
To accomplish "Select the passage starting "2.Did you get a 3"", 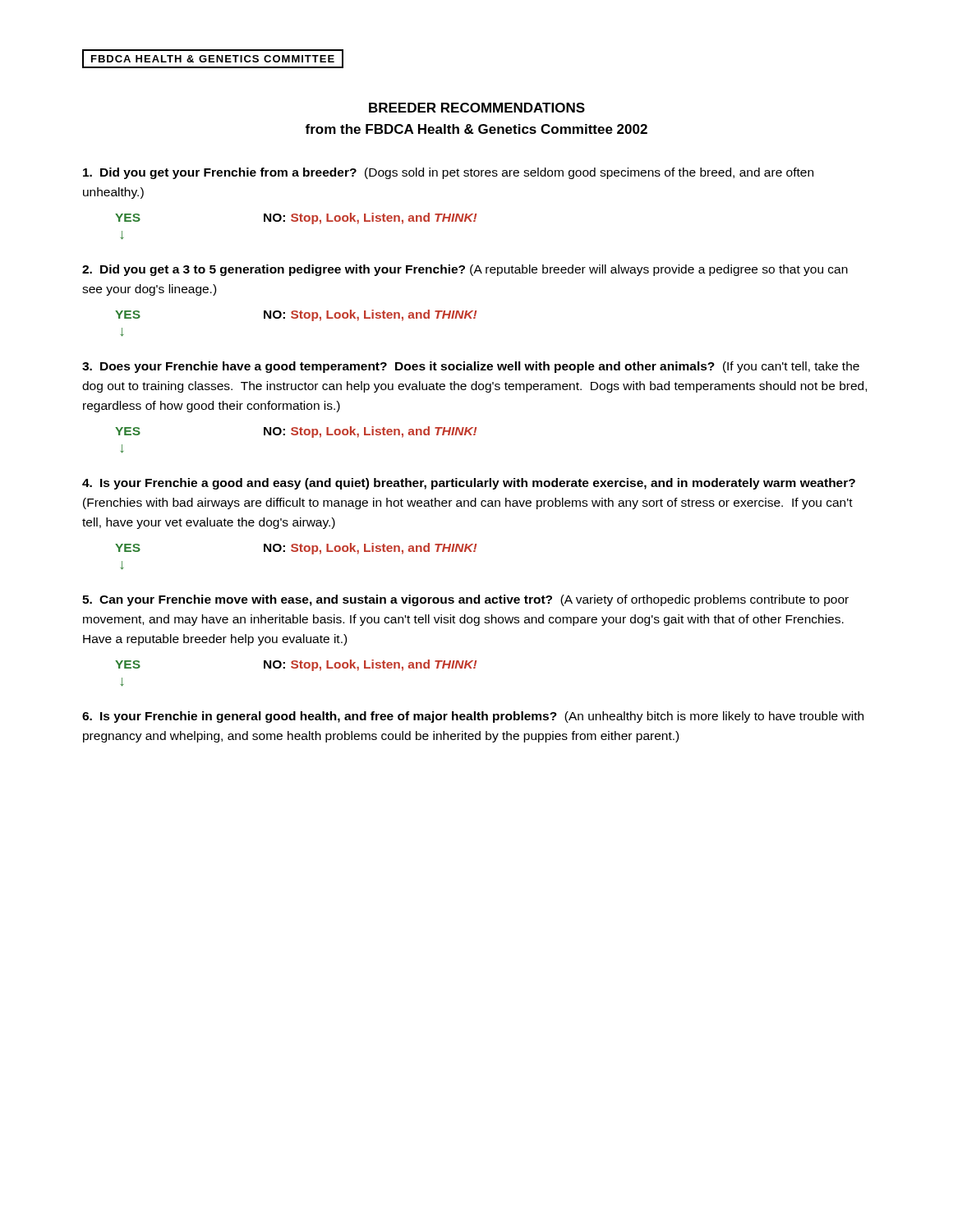I will [x=476, y=299].
